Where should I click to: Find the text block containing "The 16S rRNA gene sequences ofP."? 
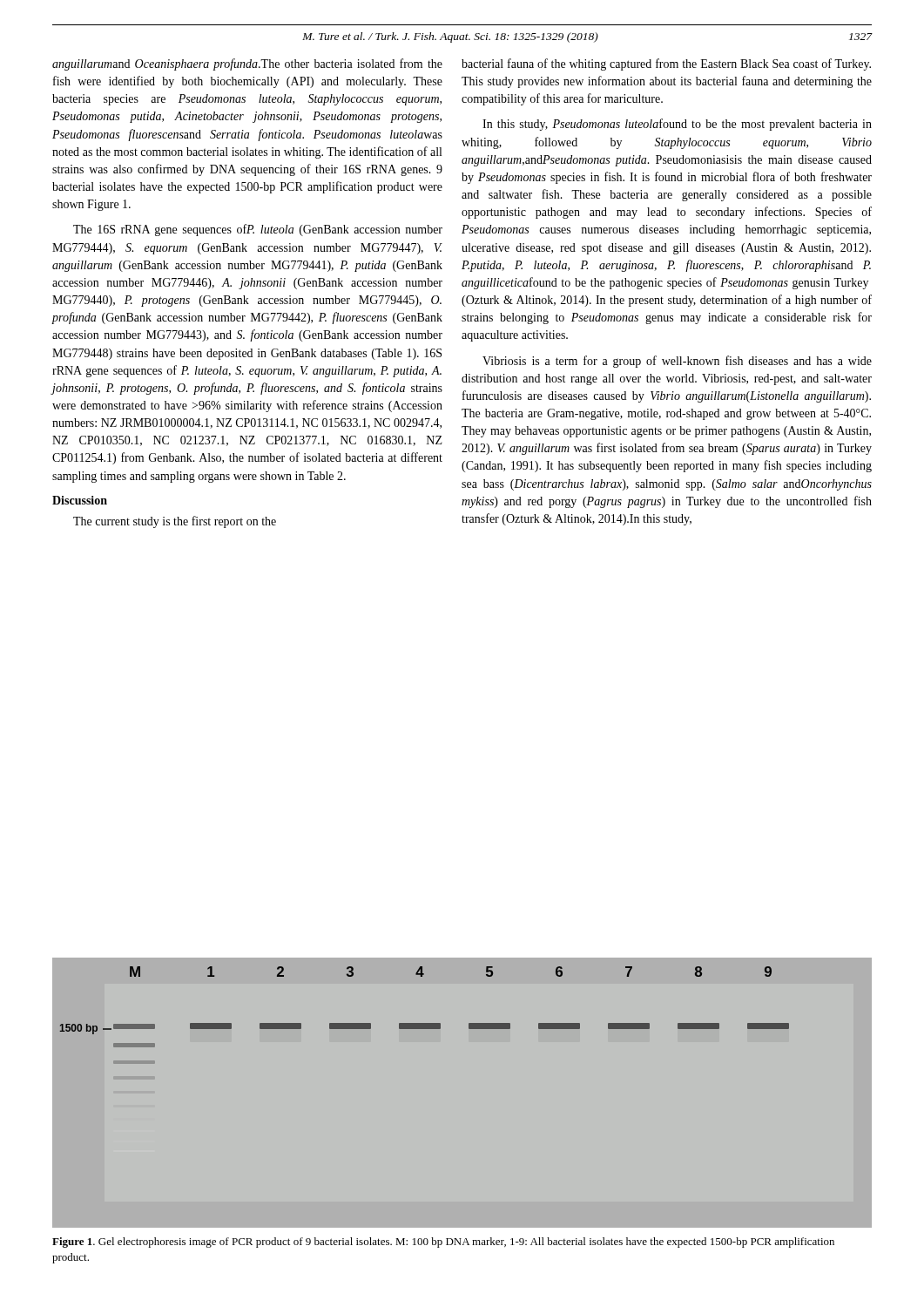click(247, 353)
